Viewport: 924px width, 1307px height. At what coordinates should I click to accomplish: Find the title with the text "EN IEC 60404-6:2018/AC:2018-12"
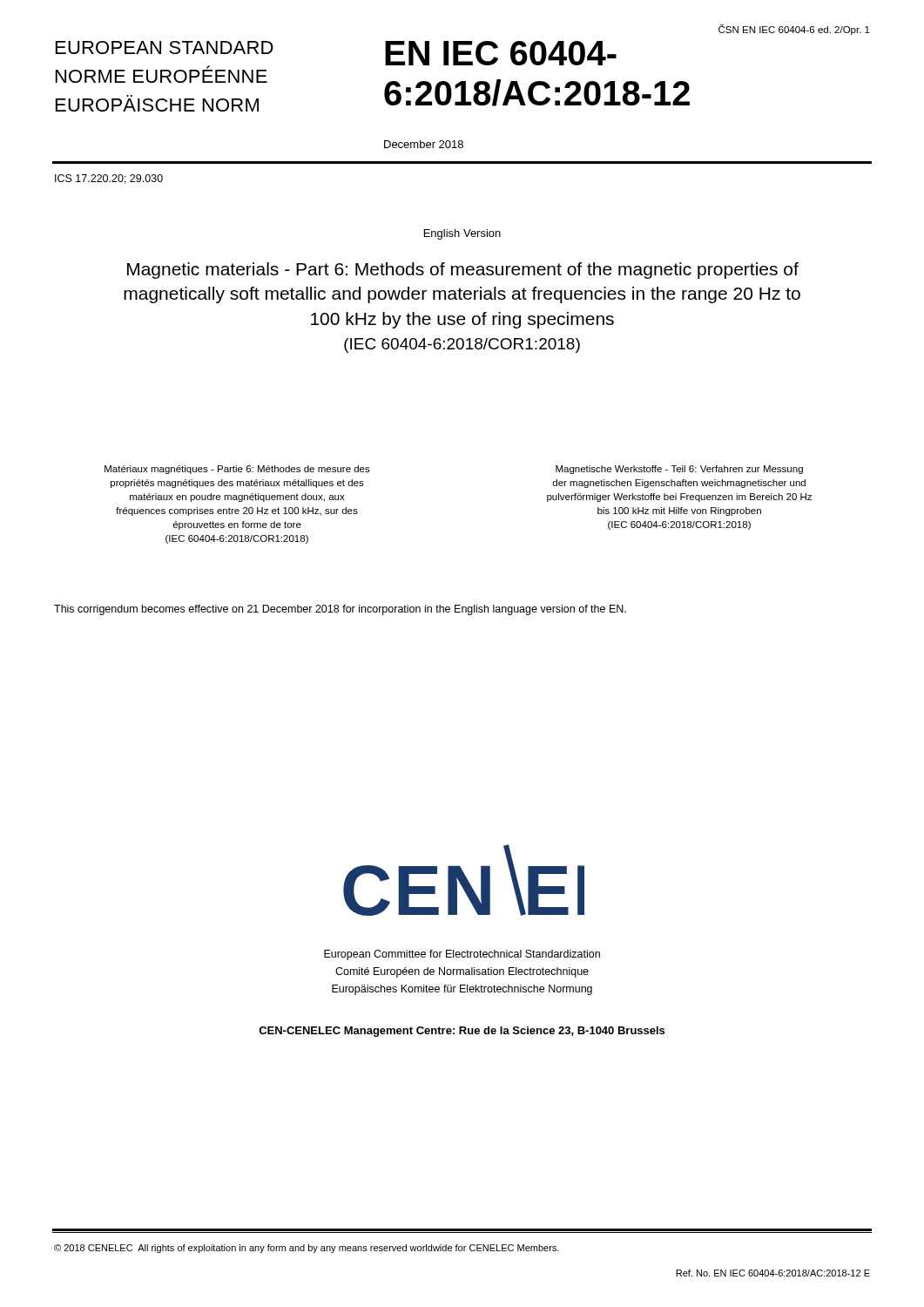click(537, 73)
